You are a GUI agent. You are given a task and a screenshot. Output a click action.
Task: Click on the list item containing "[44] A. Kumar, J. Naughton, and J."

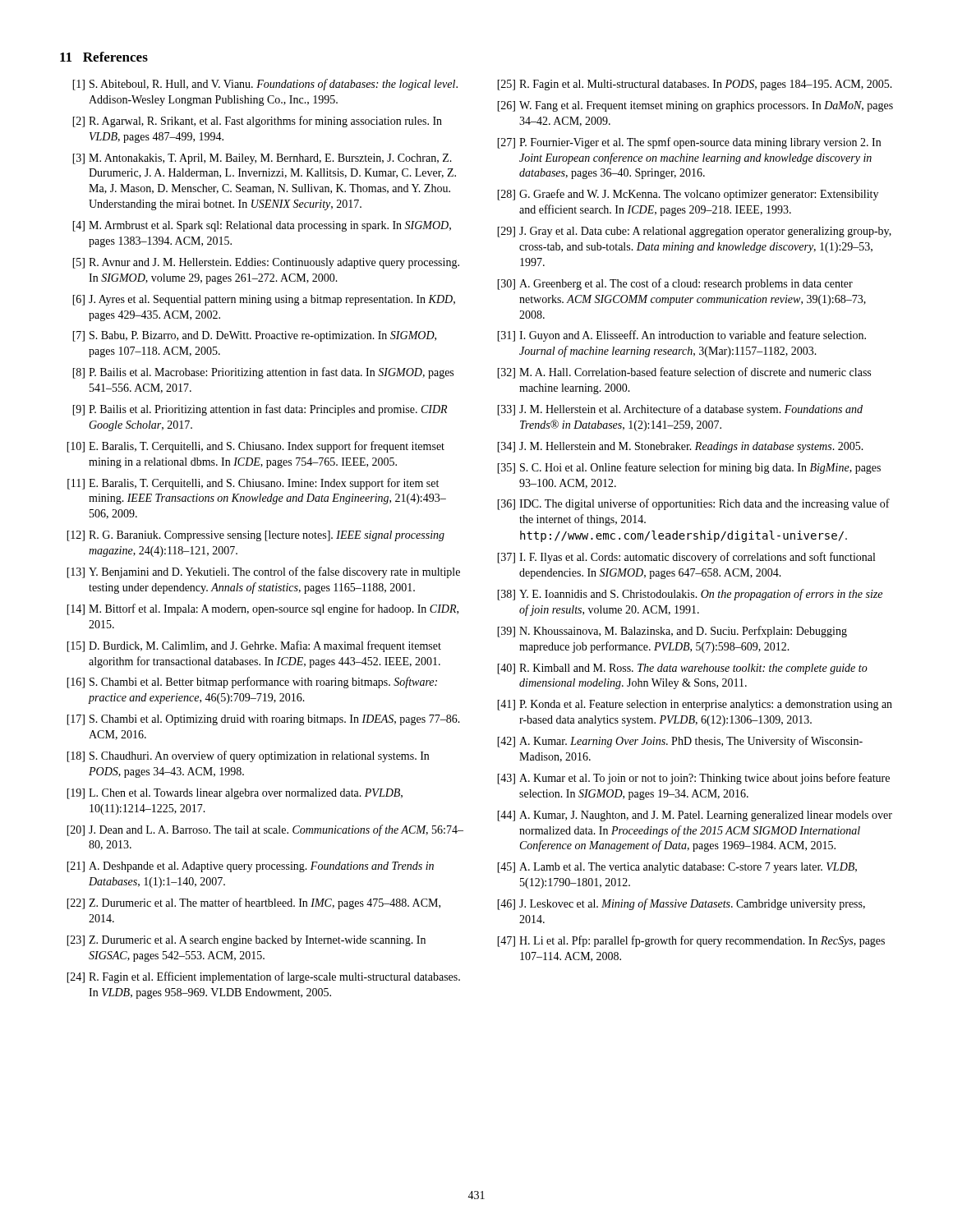click(x=692, y=831)
